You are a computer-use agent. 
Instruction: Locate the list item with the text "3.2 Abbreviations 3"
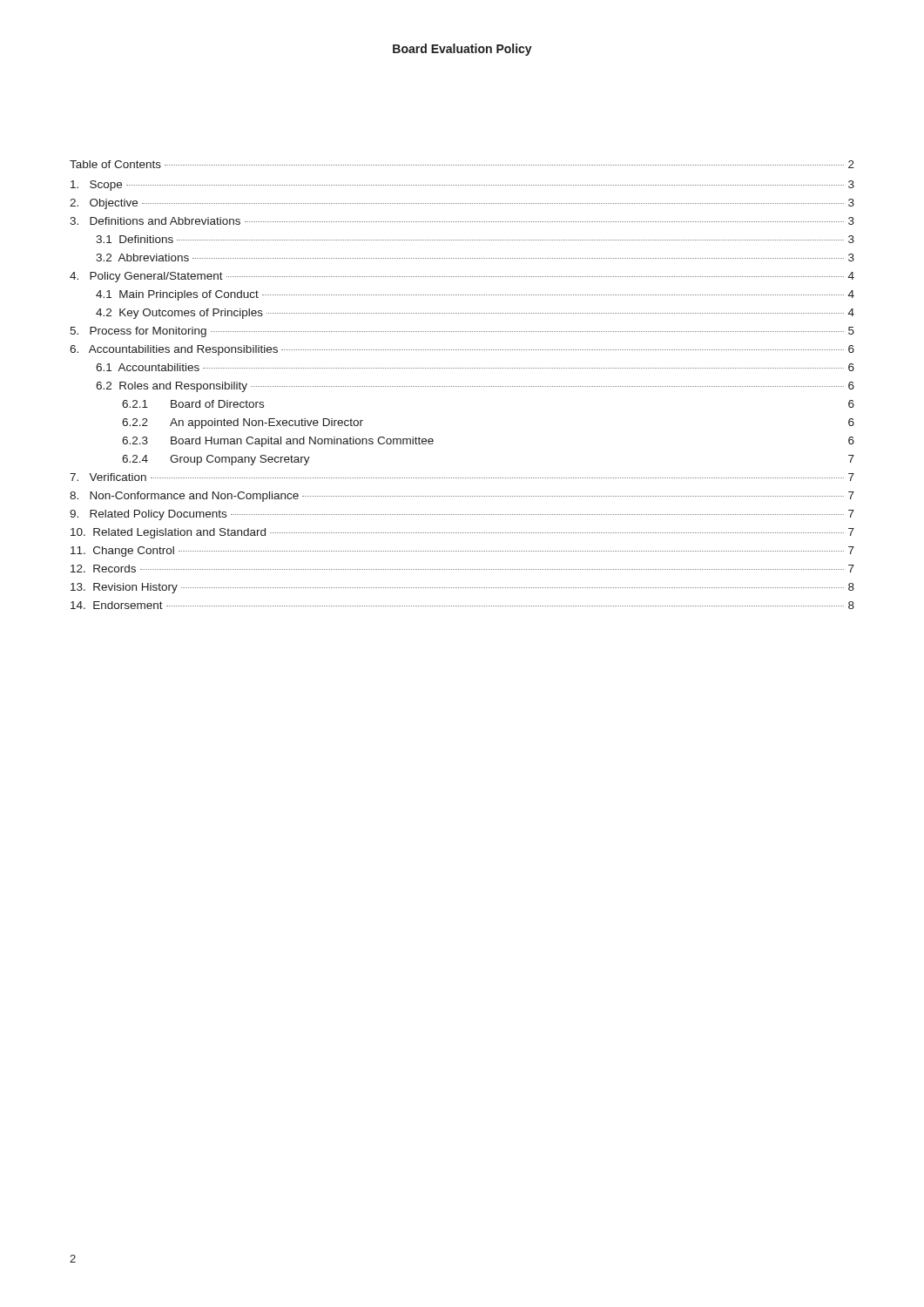[x=475, y=257]
